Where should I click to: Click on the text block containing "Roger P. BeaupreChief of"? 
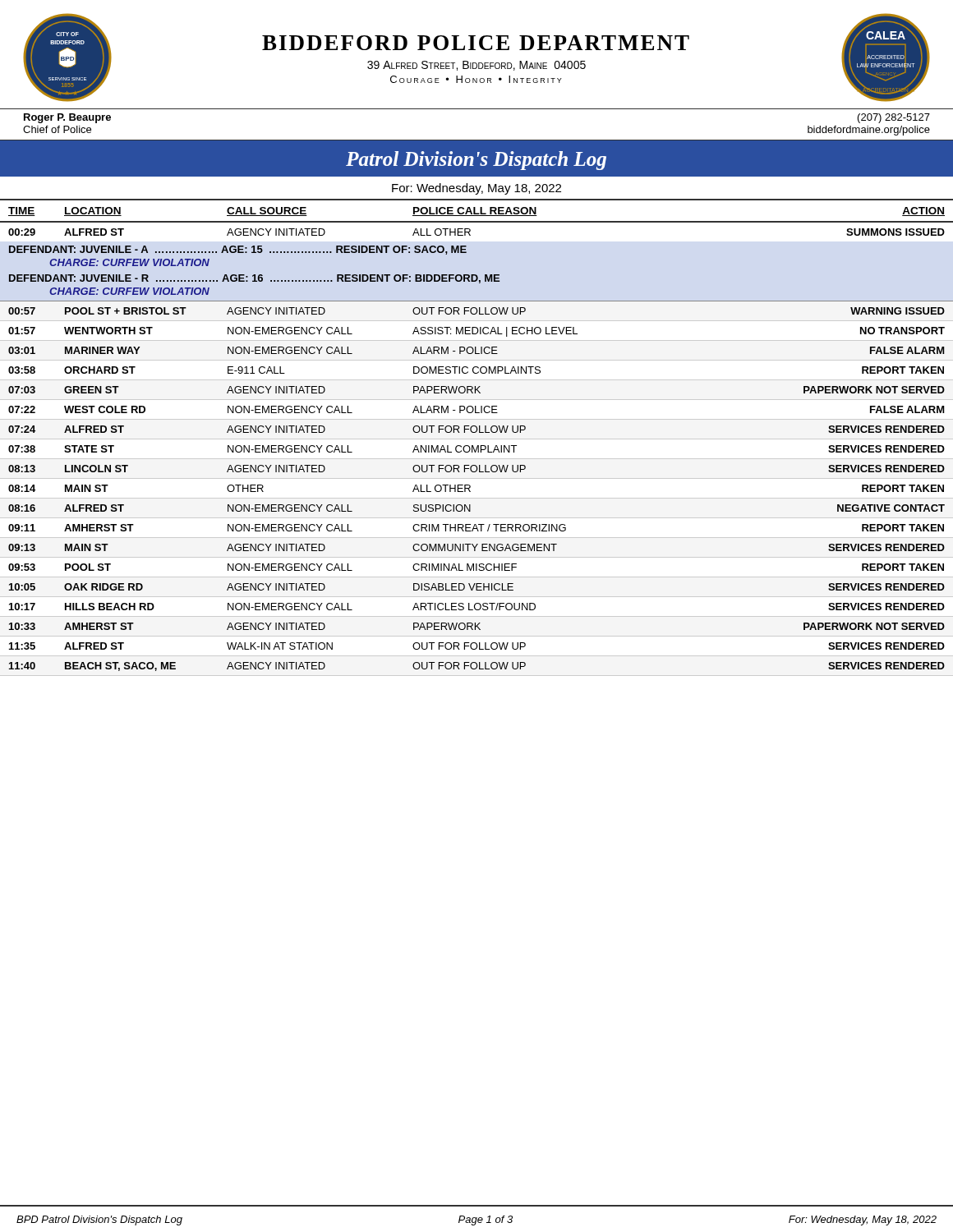67,123
